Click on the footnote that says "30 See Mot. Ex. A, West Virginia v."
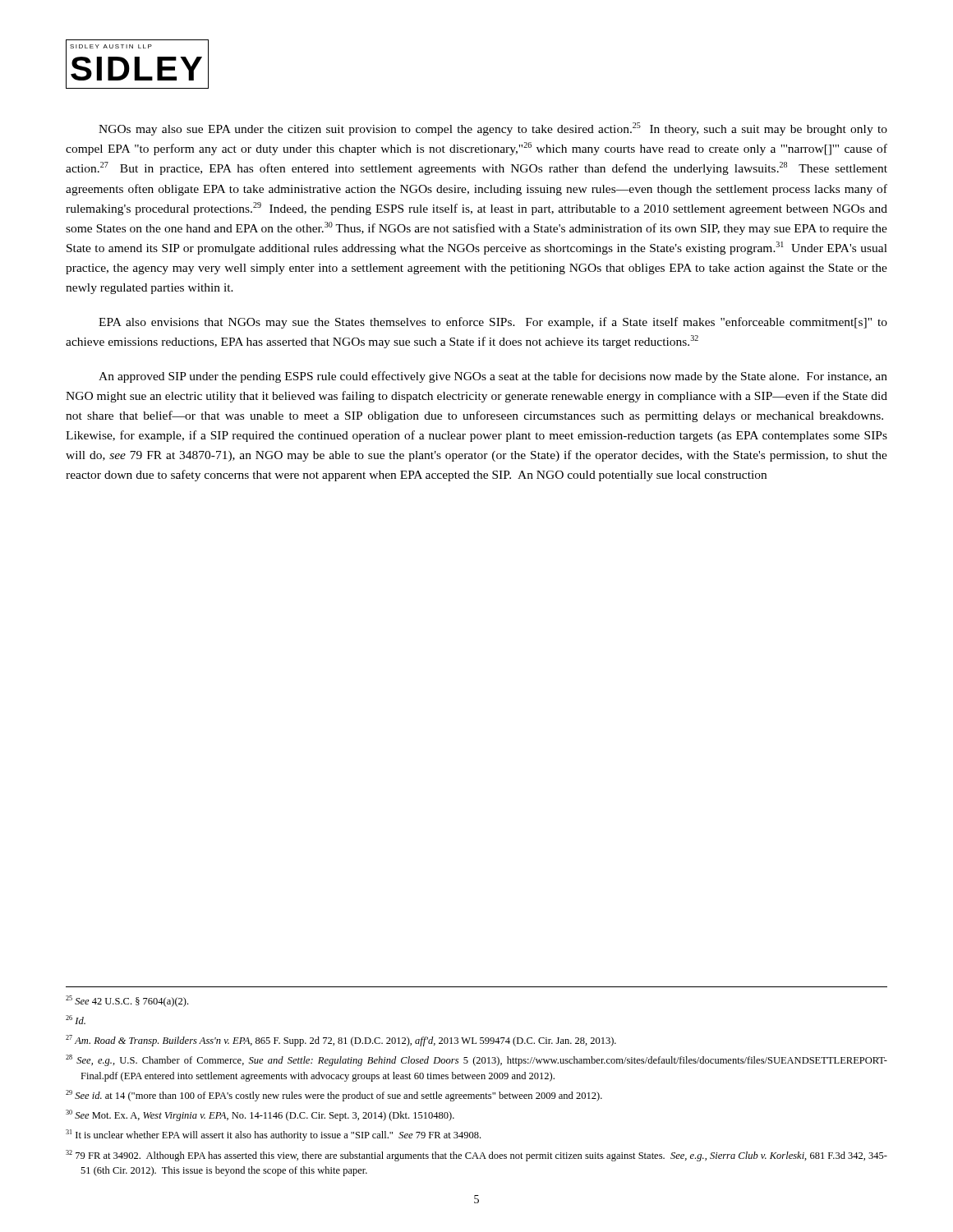This screenshot has height=1232, width=953. (x=260, y=1115)
